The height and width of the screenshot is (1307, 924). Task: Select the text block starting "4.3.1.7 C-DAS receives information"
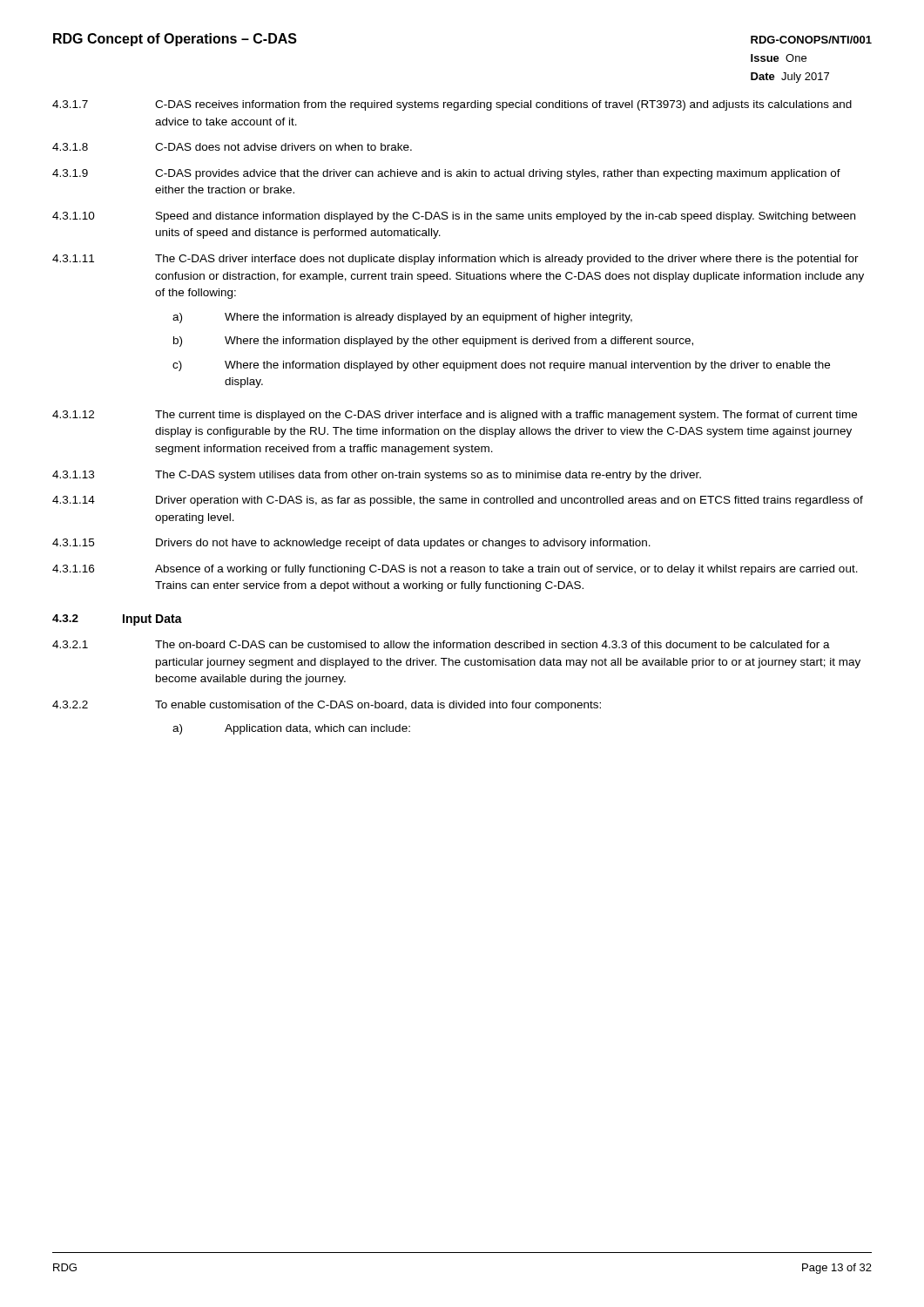462,113
